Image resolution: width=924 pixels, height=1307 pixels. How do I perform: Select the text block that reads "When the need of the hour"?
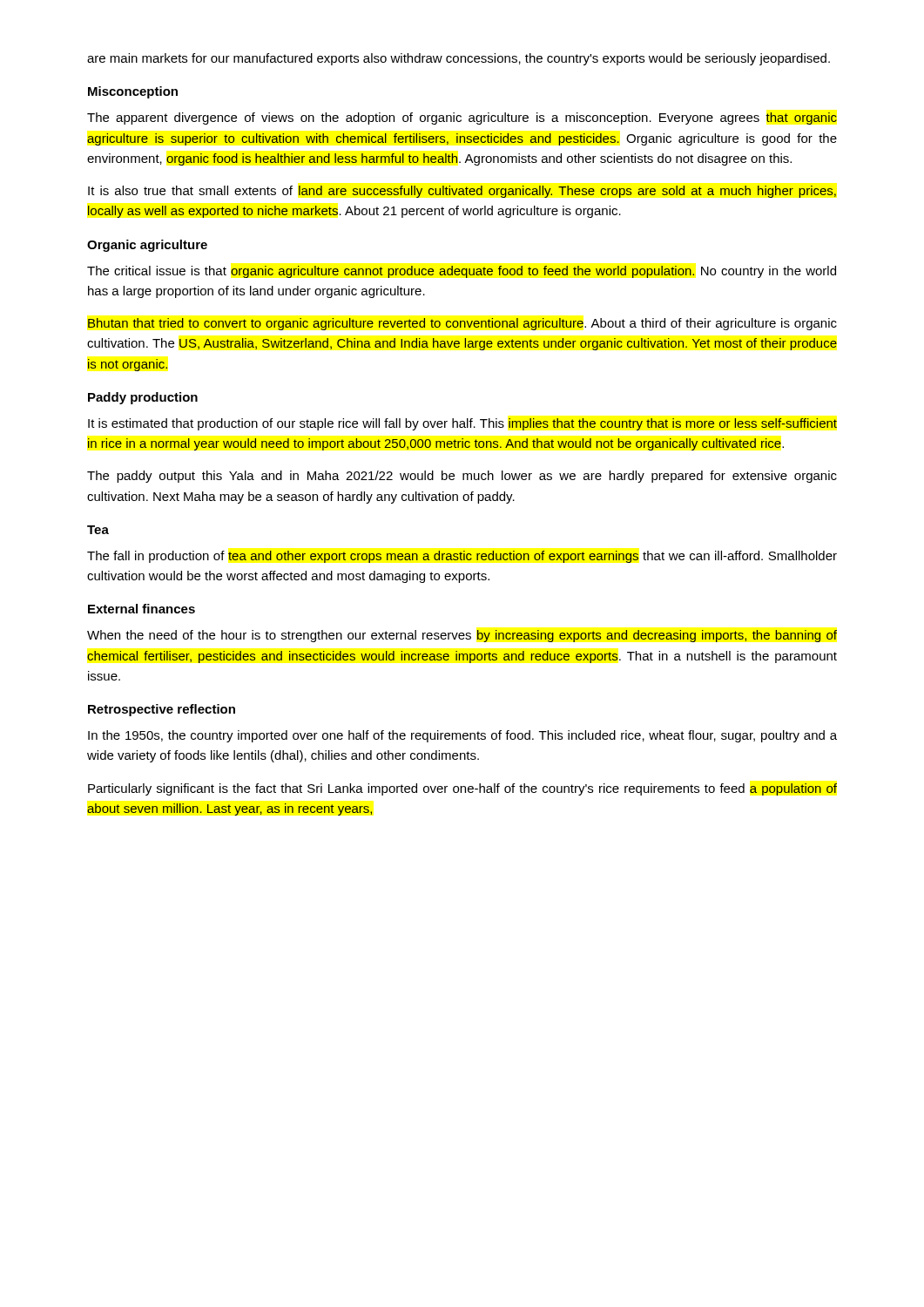462,655
